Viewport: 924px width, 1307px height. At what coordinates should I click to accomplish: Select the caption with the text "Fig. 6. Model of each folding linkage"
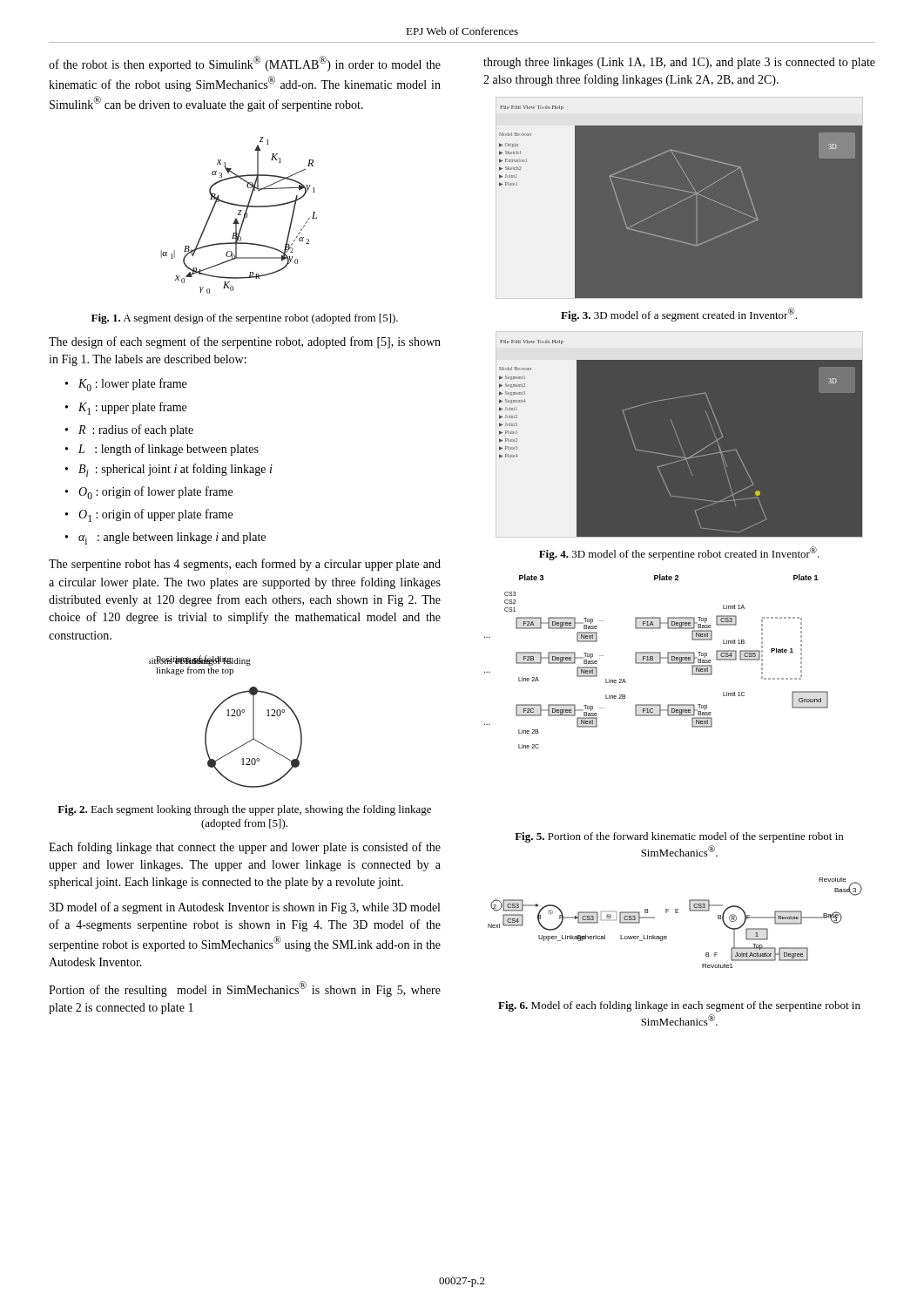(679, 1013)
